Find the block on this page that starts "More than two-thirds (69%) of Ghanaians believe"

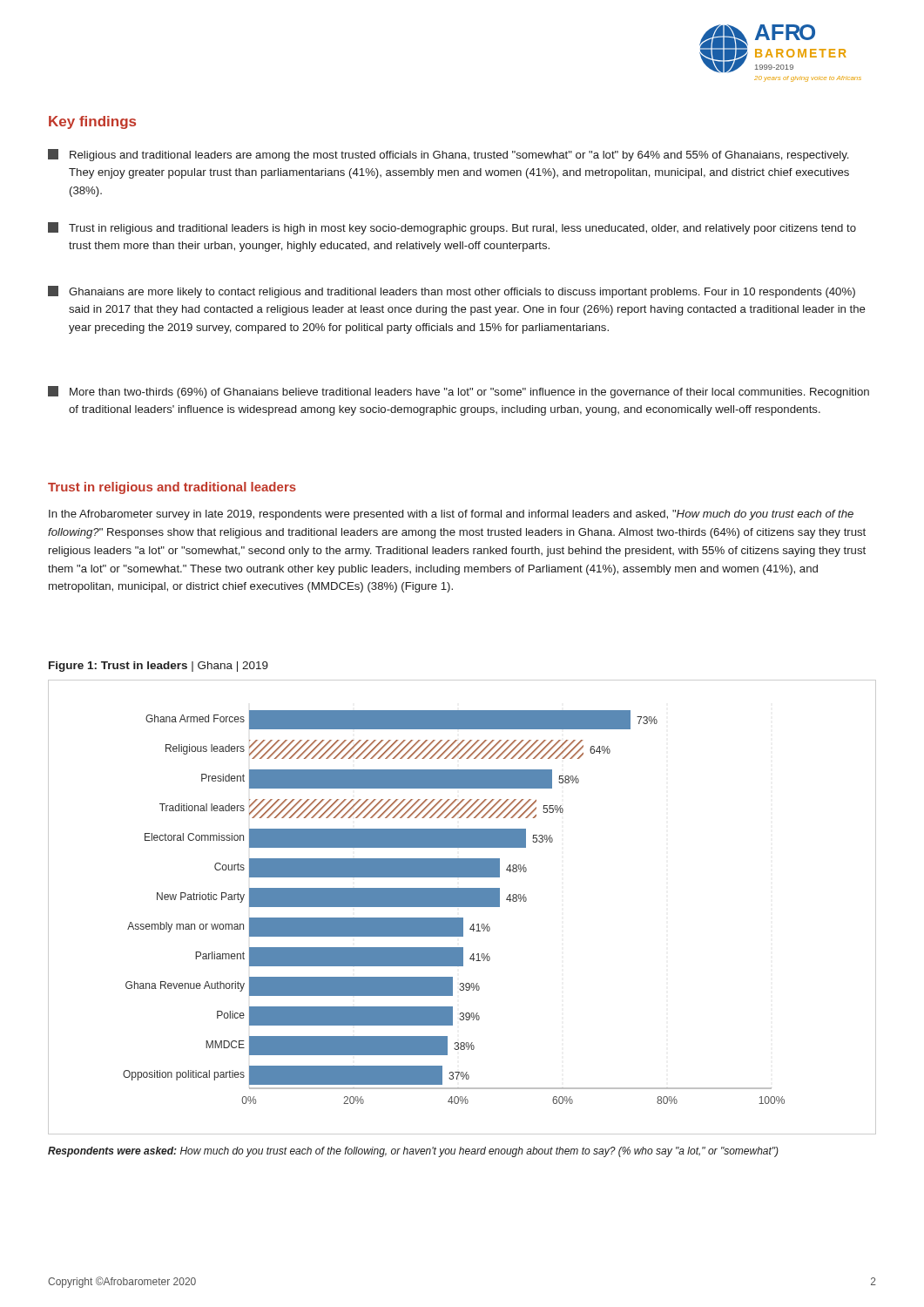click(x=462, y=401)
